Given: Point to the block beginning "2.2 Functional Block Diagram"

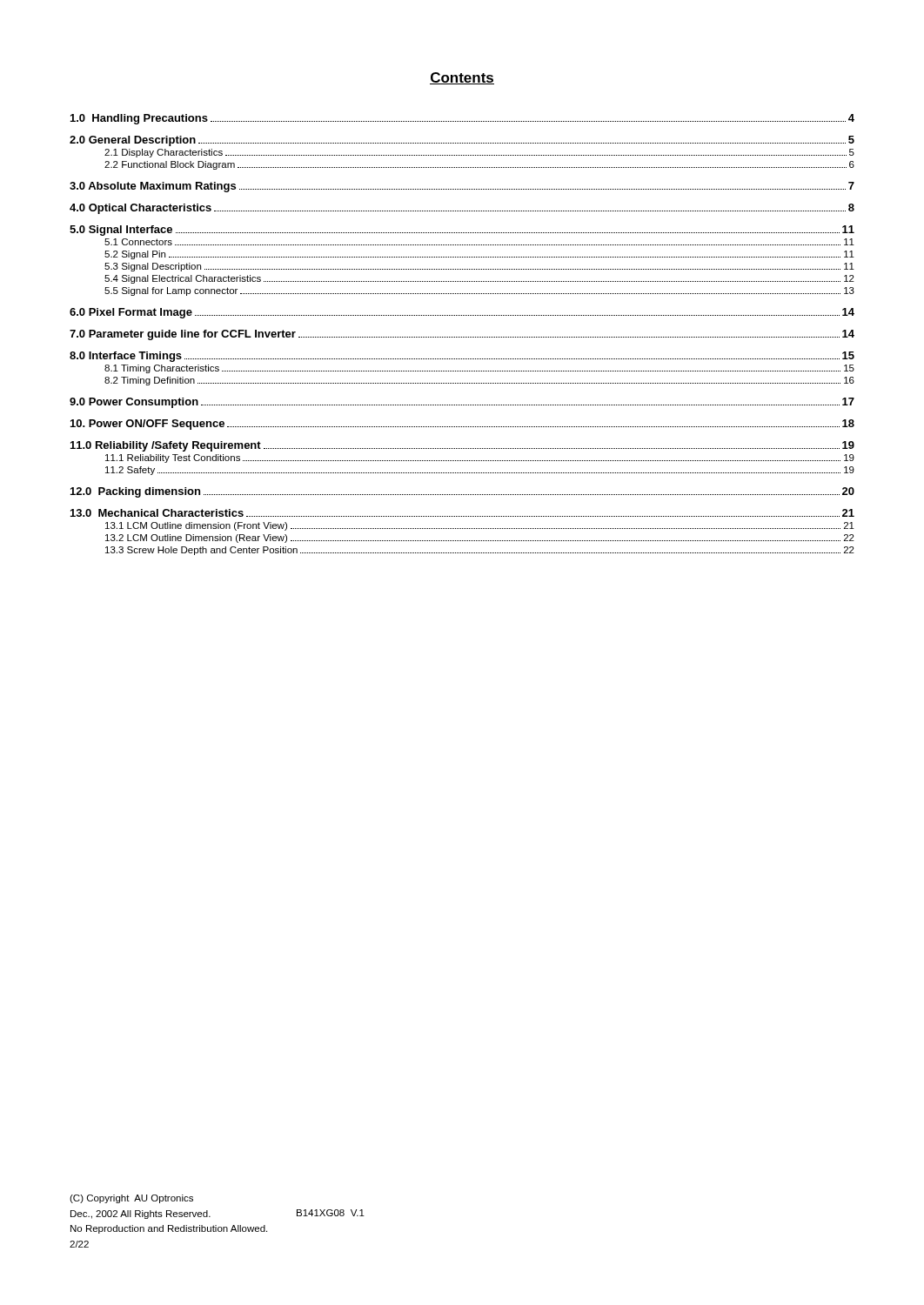Looking at the screenshot, I should click(x=479, y=164).
